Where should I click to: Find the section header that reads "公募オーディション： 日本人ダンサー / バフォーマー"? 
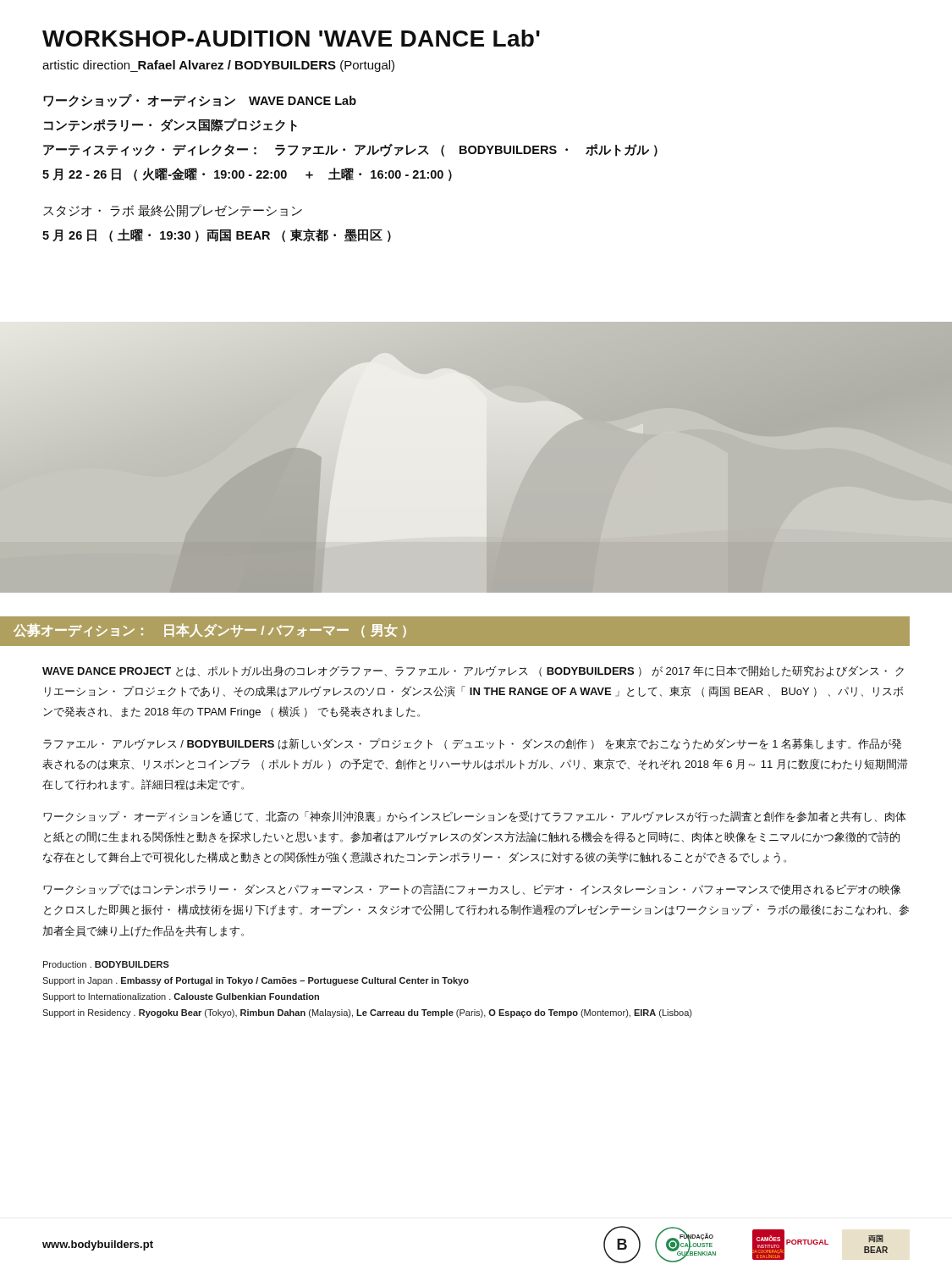point(214,630)
